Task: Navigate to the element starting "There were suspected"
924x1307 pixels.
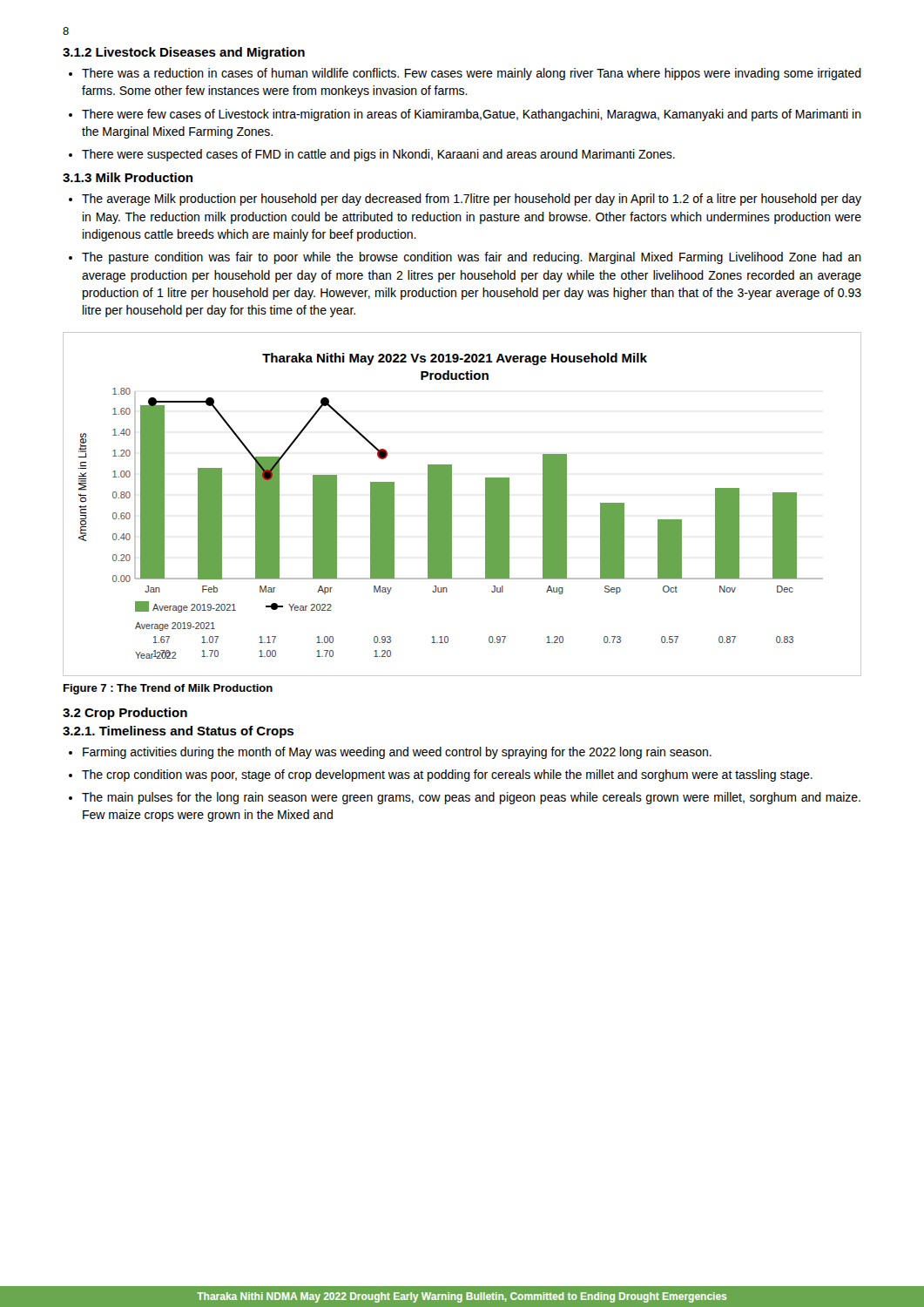Action: 379,154
